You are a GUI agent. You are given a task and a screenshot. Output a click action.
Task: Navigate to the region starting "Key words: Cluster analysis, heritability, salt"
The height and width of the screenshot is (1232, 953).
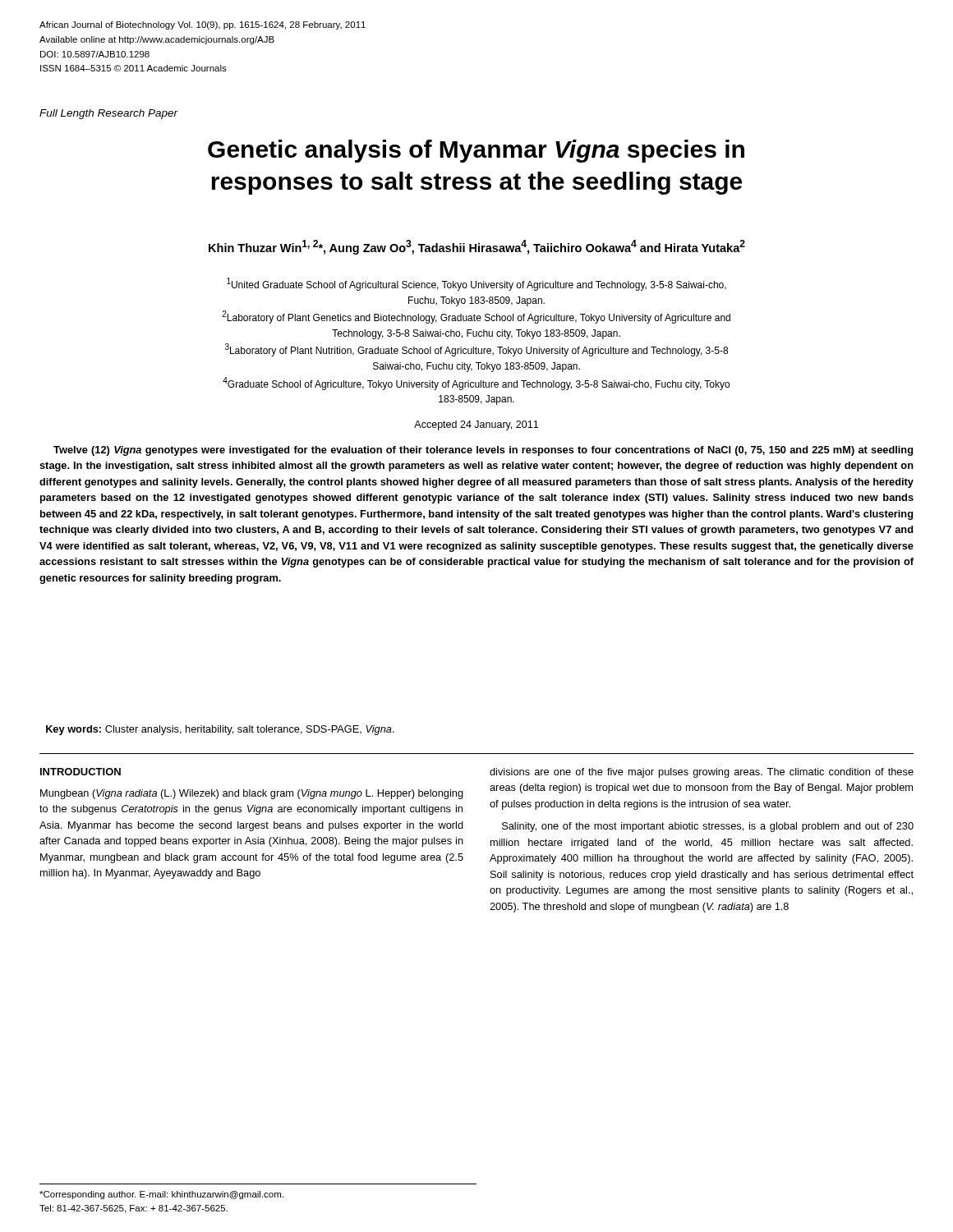tap(217, 729)
